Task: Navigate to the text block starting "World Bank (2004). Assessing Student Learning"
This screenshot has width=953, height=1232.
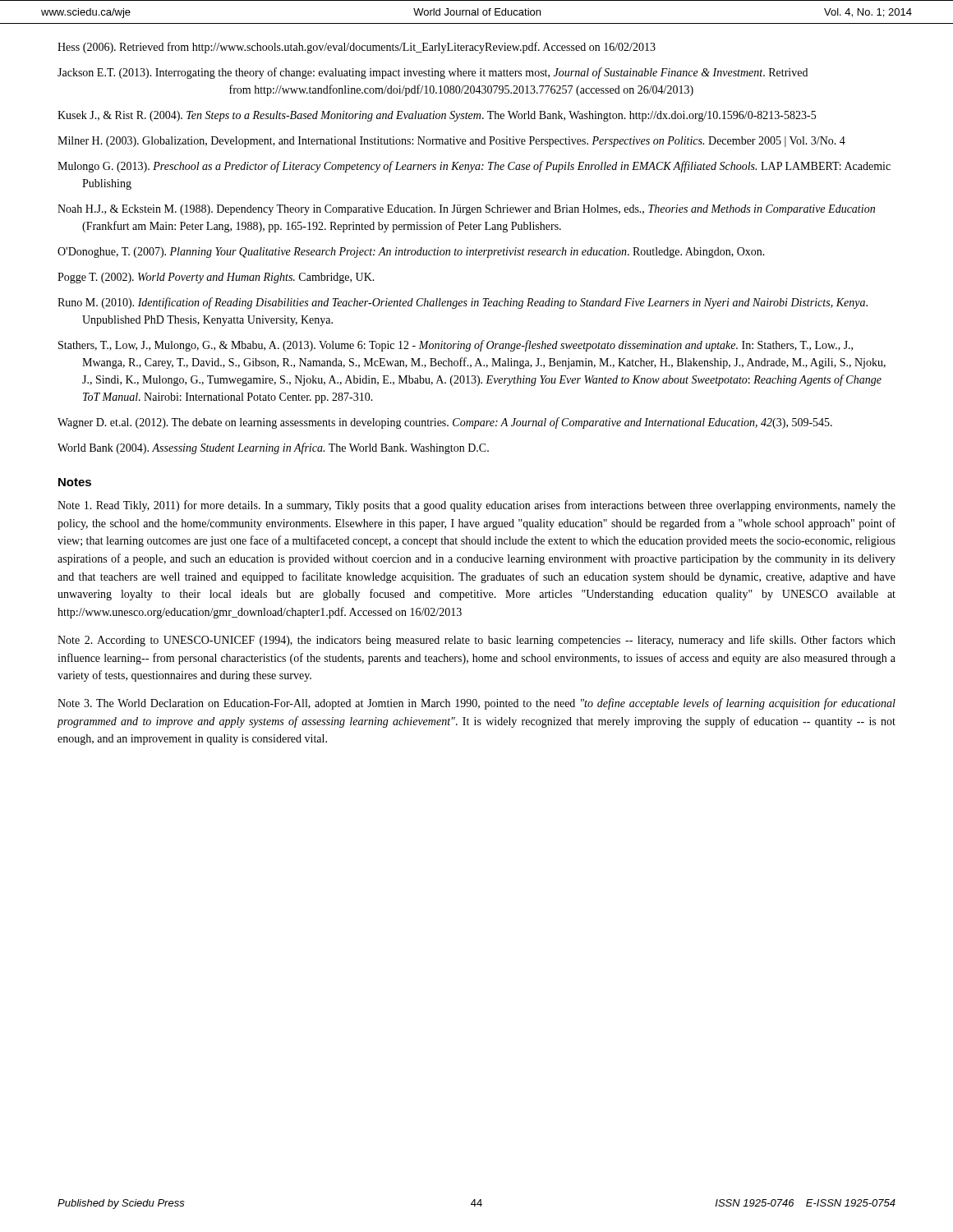Action: click(x=476, y=448)
